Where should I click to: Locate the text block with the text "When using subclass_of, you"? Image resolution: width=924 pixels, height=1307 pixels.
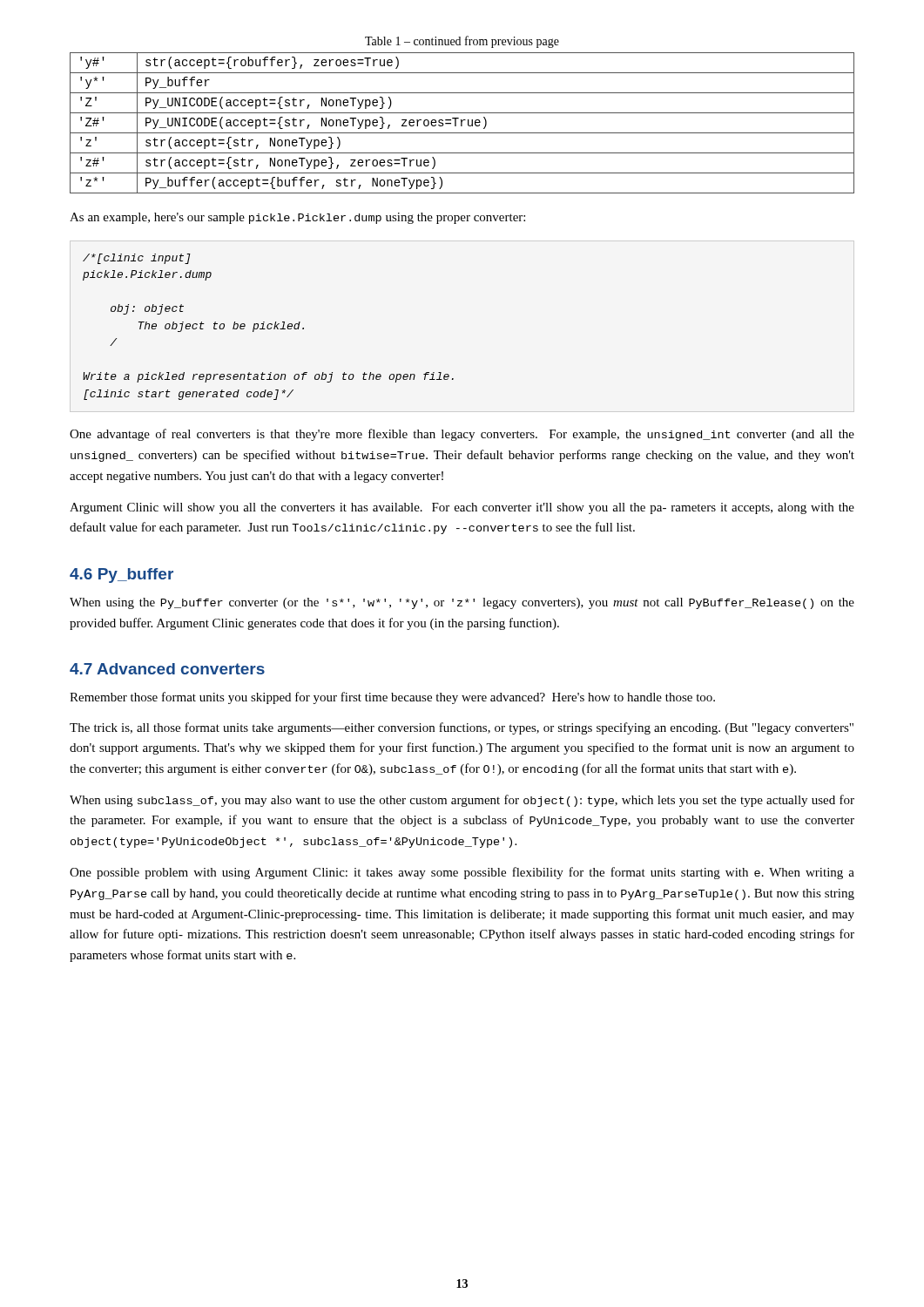click(462, 821)
